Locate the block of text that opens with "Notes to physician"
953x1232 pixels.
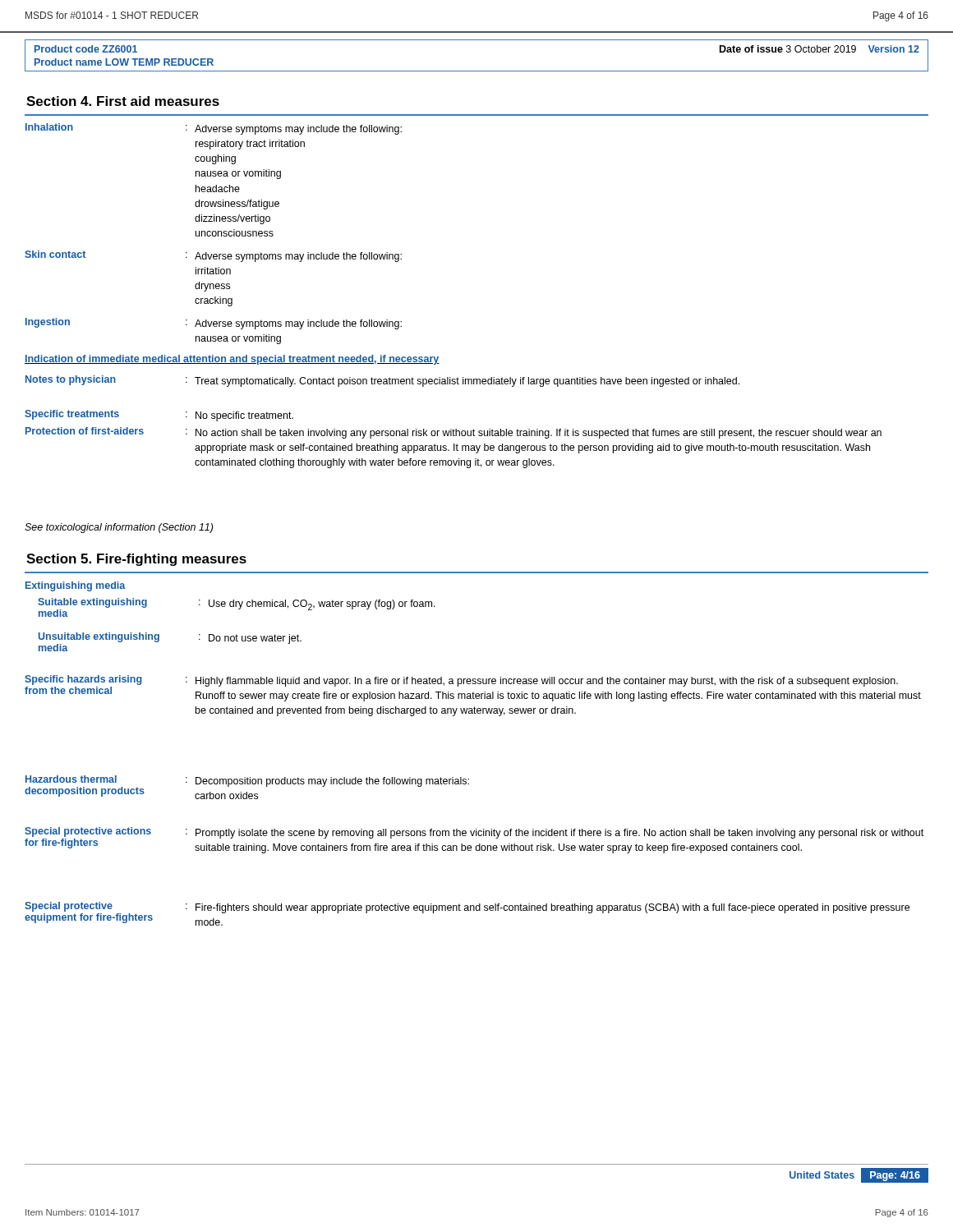click(476, 381)
